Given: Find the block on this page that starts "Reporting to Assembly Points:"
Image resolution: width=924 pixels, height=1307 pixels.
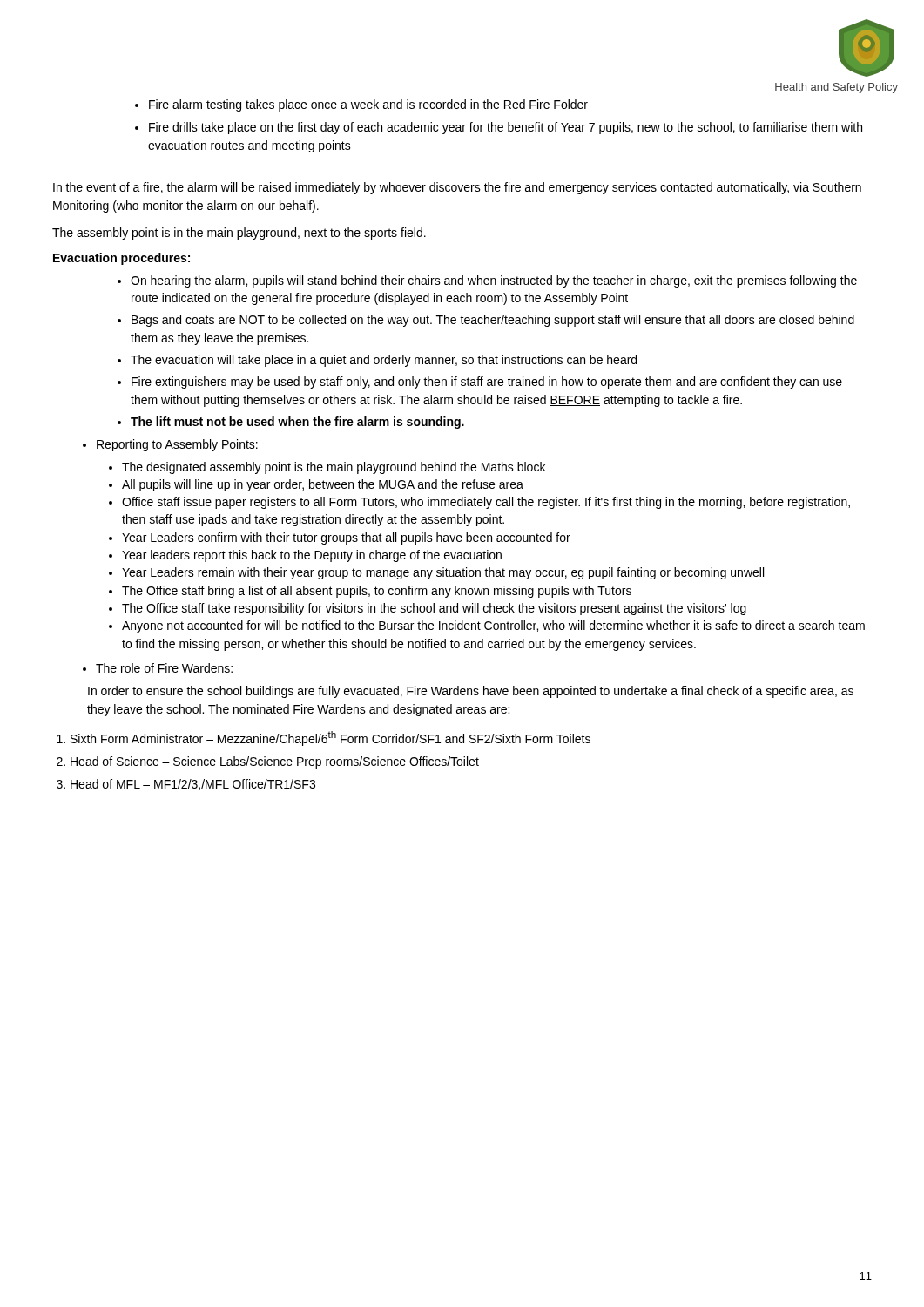Looking at the screenshot, I should click(471, 544).
